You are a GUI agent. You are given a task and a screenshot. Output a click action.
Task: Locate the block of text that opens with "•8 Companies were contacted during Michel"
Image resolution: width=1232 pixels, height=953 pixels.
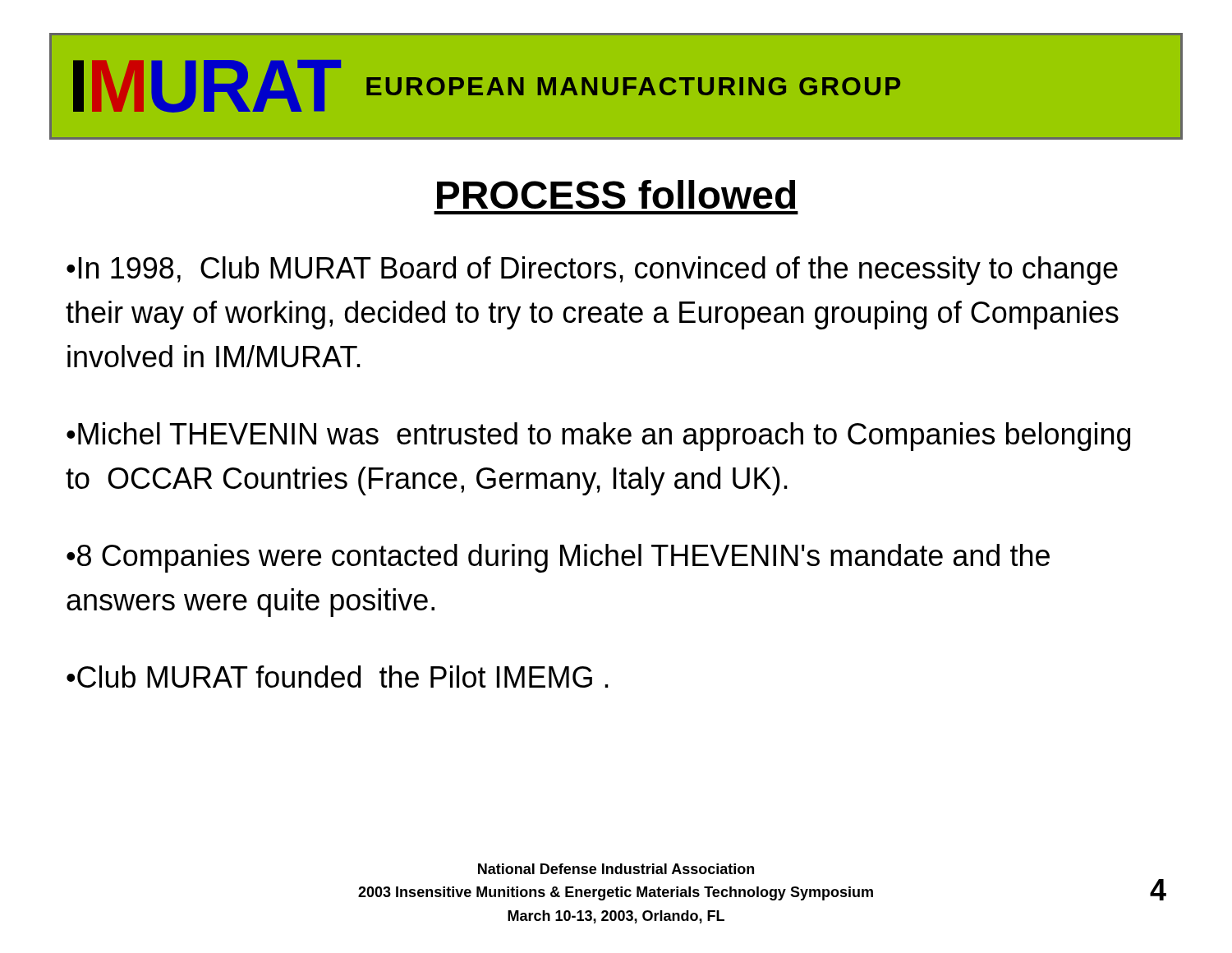click(558, 578)
